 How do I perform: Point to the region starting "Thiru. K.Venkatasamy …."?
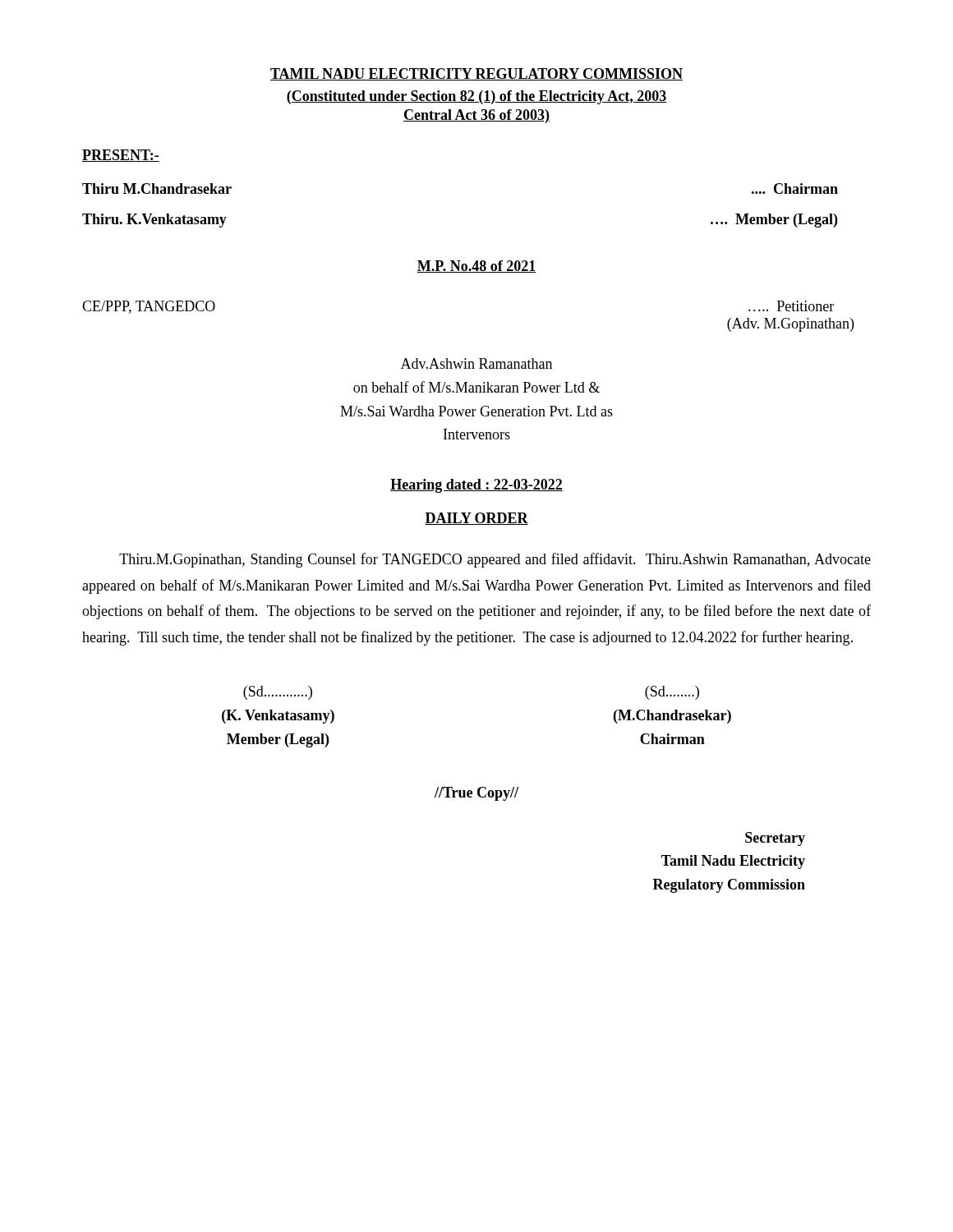pos(133,221)
